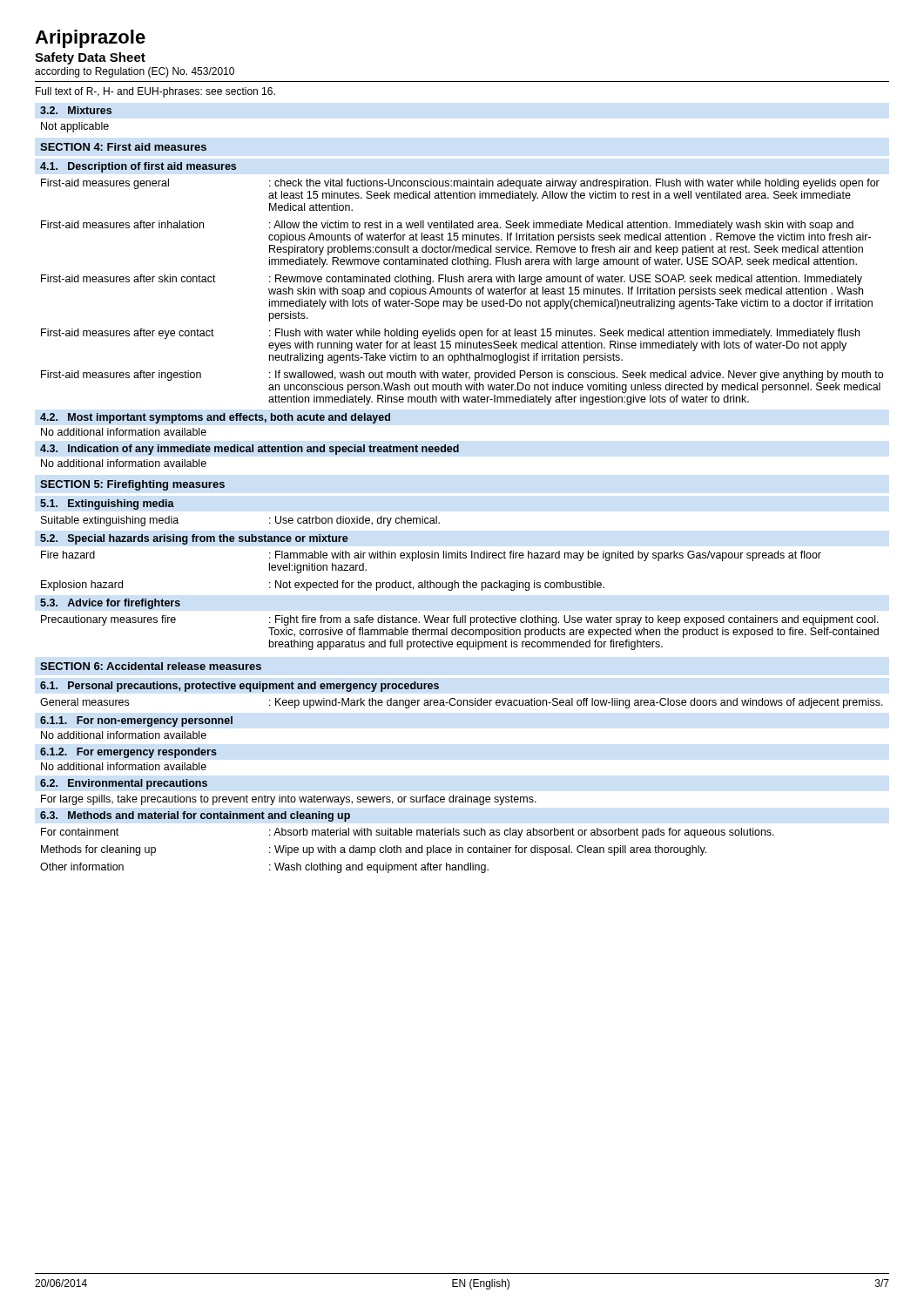Screen dimensions: 1307x924
Task: Select the section header that says "5.1. Extinguishing media"
Action: pyautogui.click(x=107, y=504)
